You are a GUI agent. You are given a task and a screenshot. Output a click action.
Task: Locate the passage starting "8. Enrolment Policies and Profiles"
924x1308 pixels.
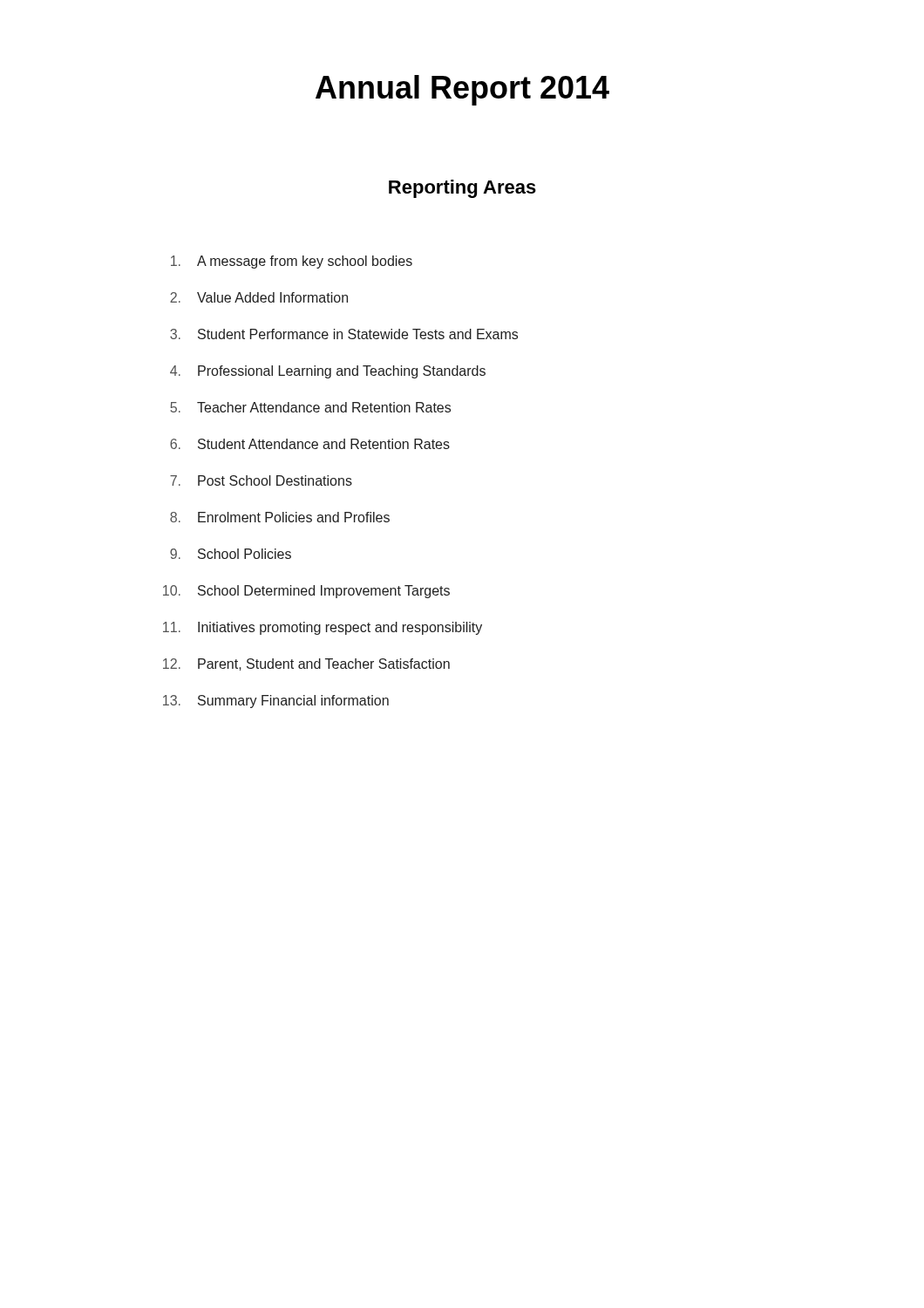[x=265, y=518]
